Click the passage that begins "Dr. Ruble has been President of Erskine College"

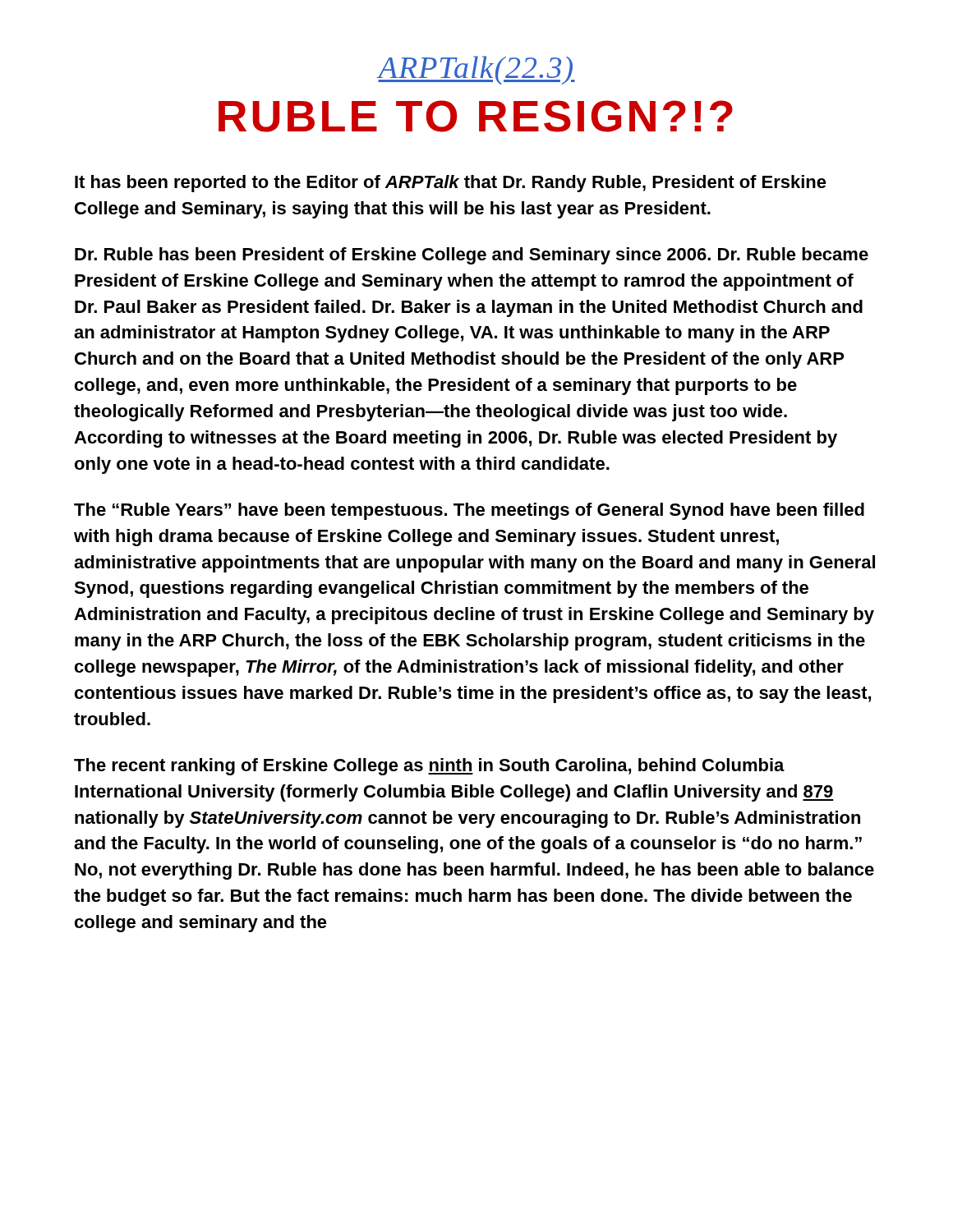[471, 359]
